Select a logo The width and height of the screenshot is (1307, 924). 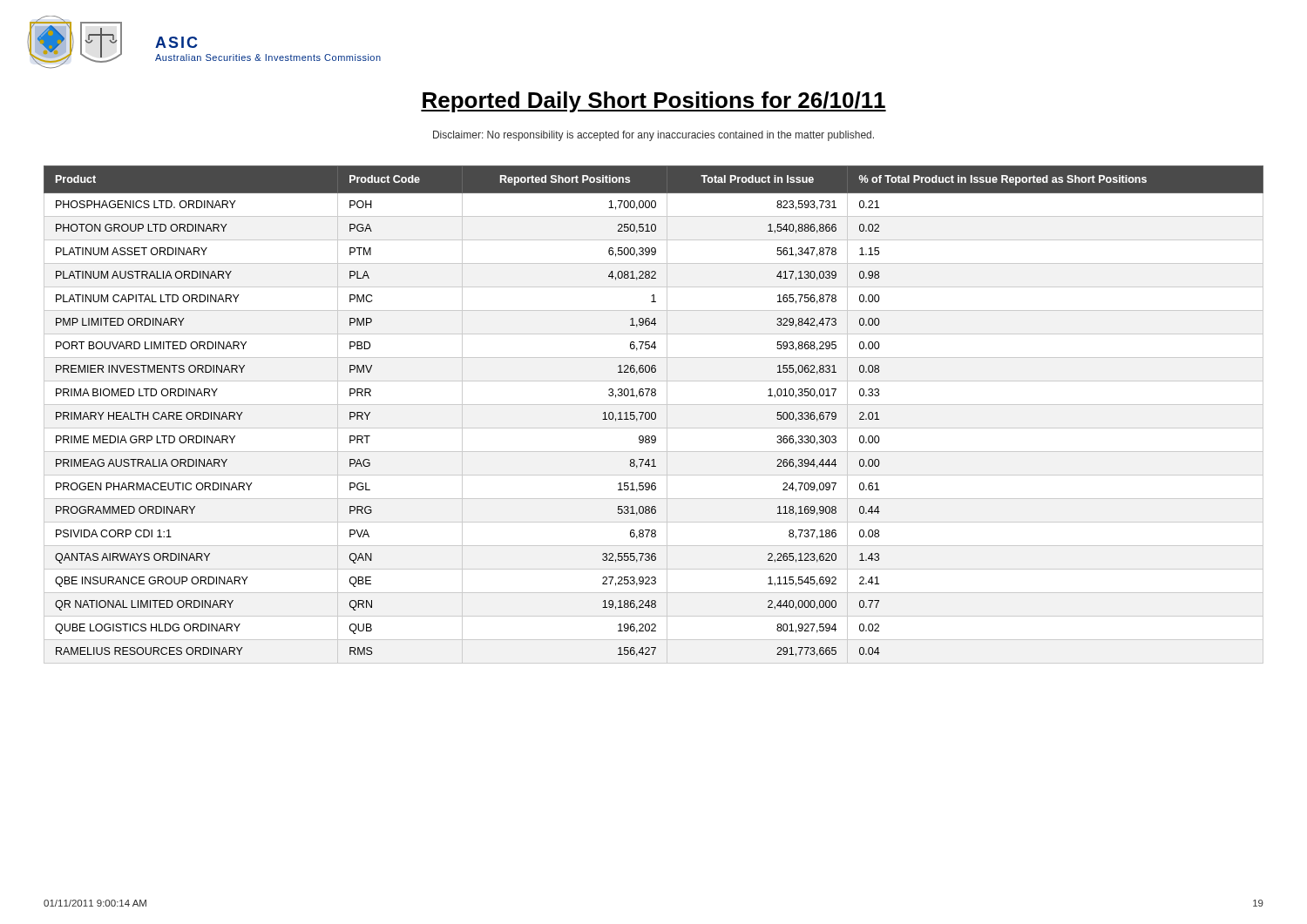[x=204, y=48]
